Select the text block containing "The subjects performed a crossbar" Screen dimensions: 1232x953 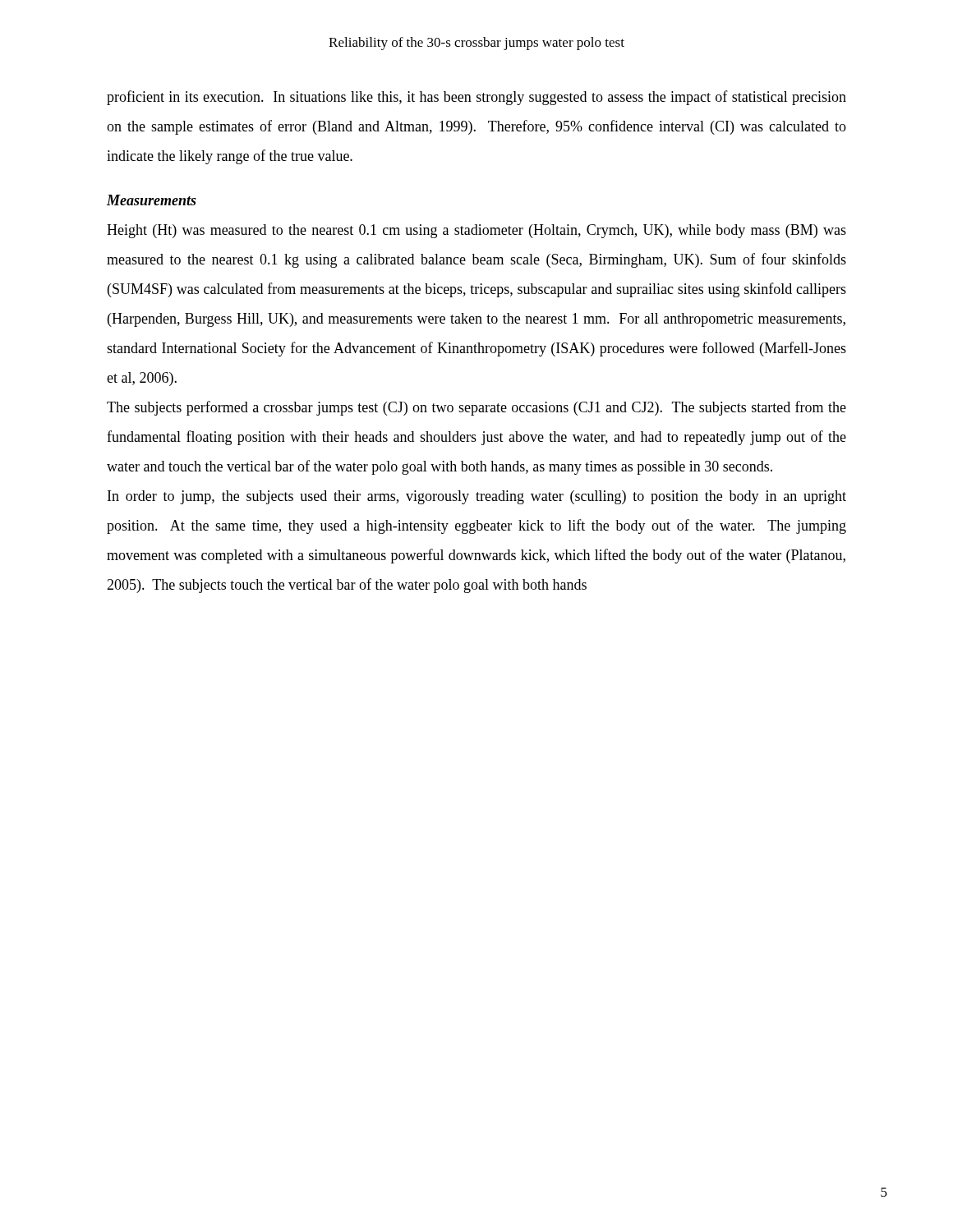(x=476, y=437)
